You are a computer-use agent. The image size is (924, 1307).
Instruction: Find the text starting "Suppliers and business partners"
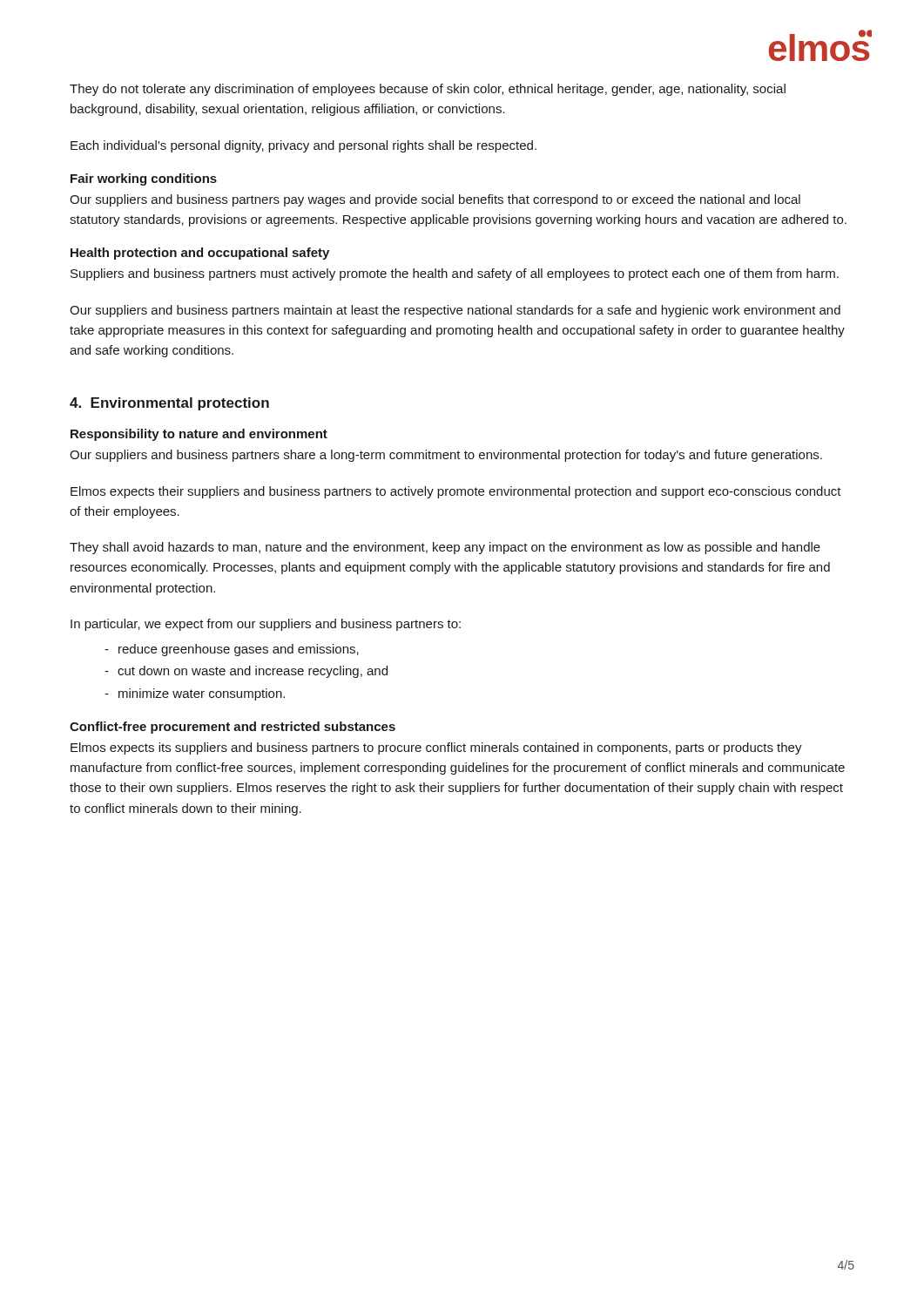(455, 273)
